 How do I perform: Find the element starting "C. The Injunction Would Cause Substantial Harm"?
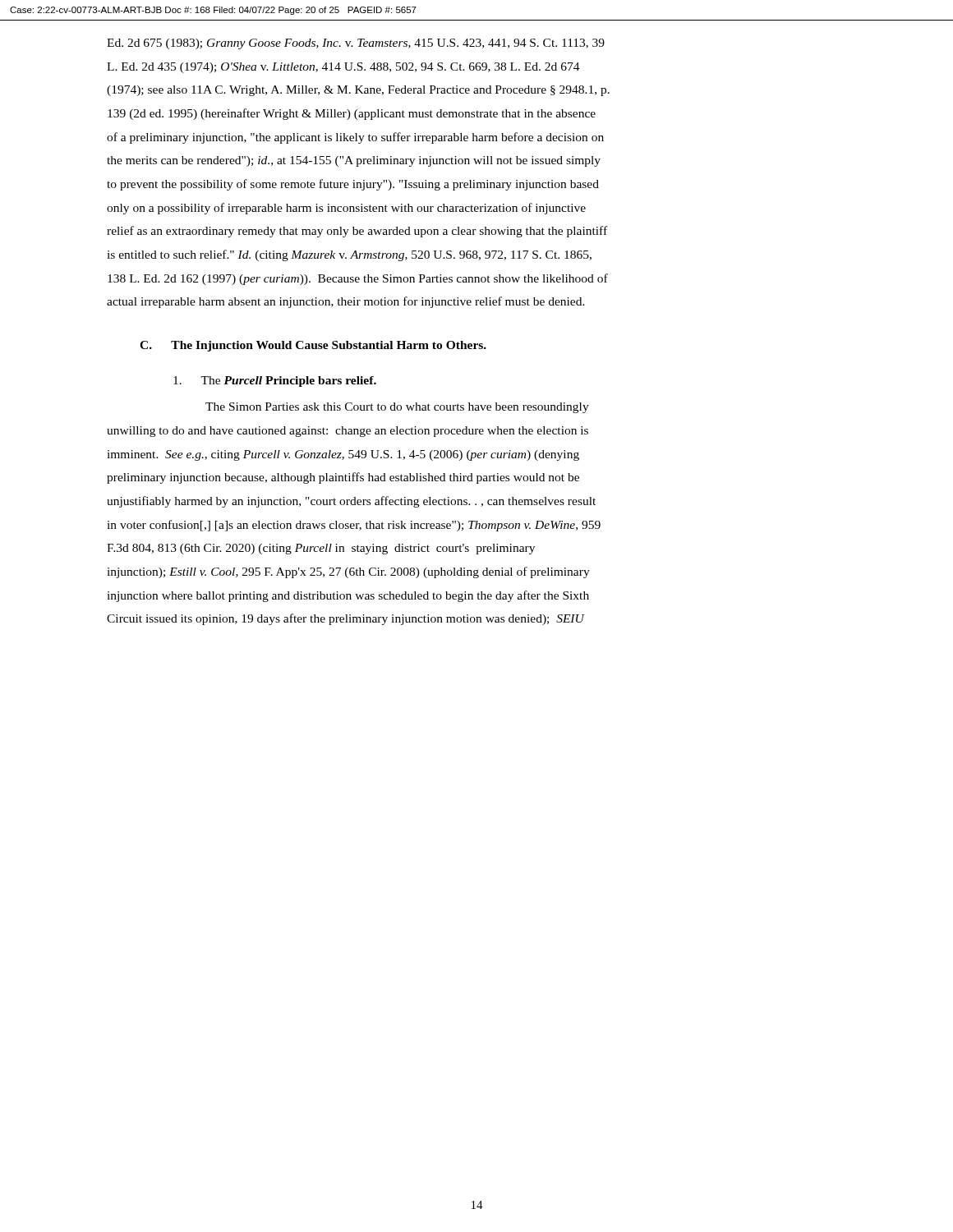coord(313,345)
